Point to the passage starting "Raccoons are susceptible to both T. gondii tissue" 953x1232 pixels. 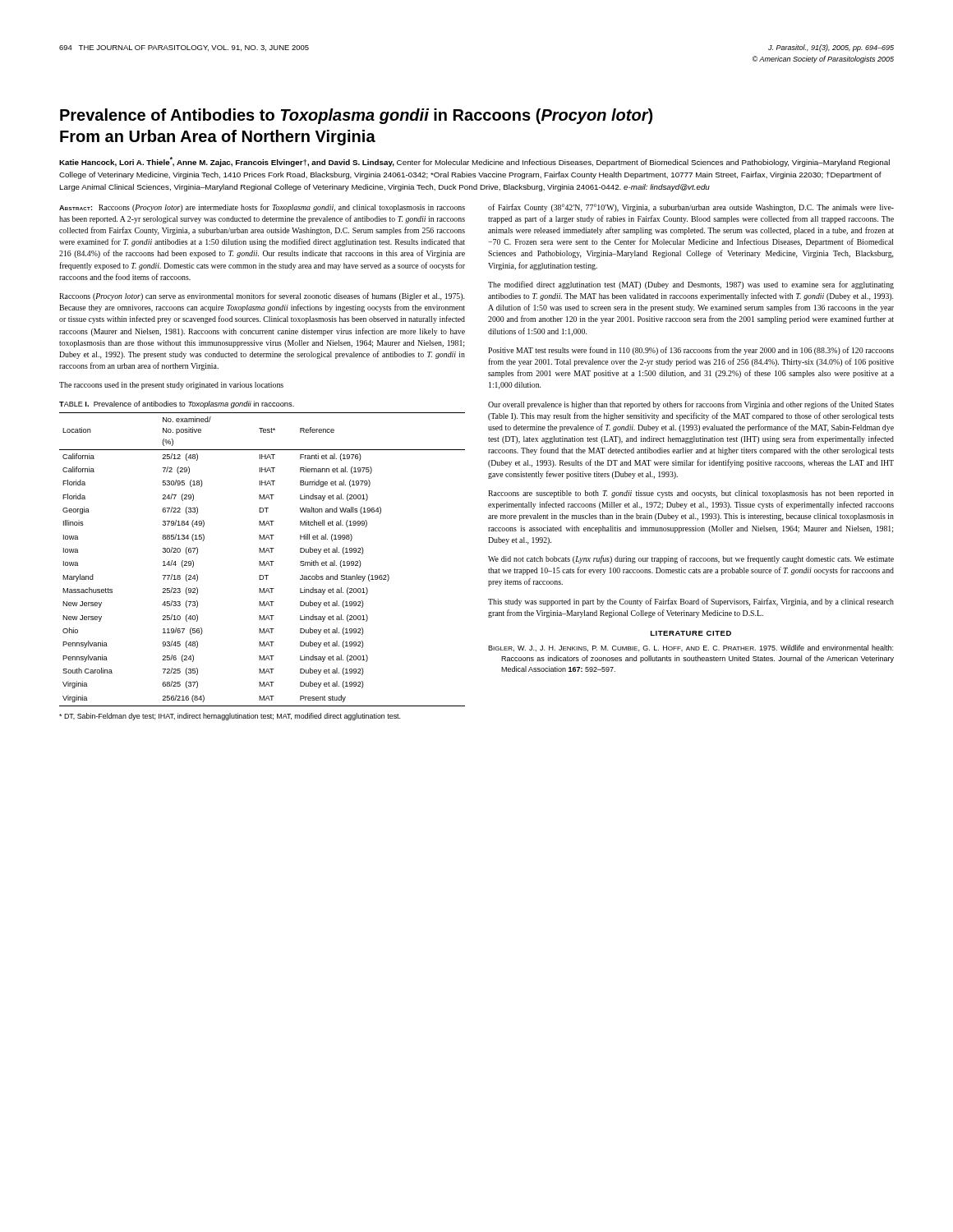(x=691, y=517)
